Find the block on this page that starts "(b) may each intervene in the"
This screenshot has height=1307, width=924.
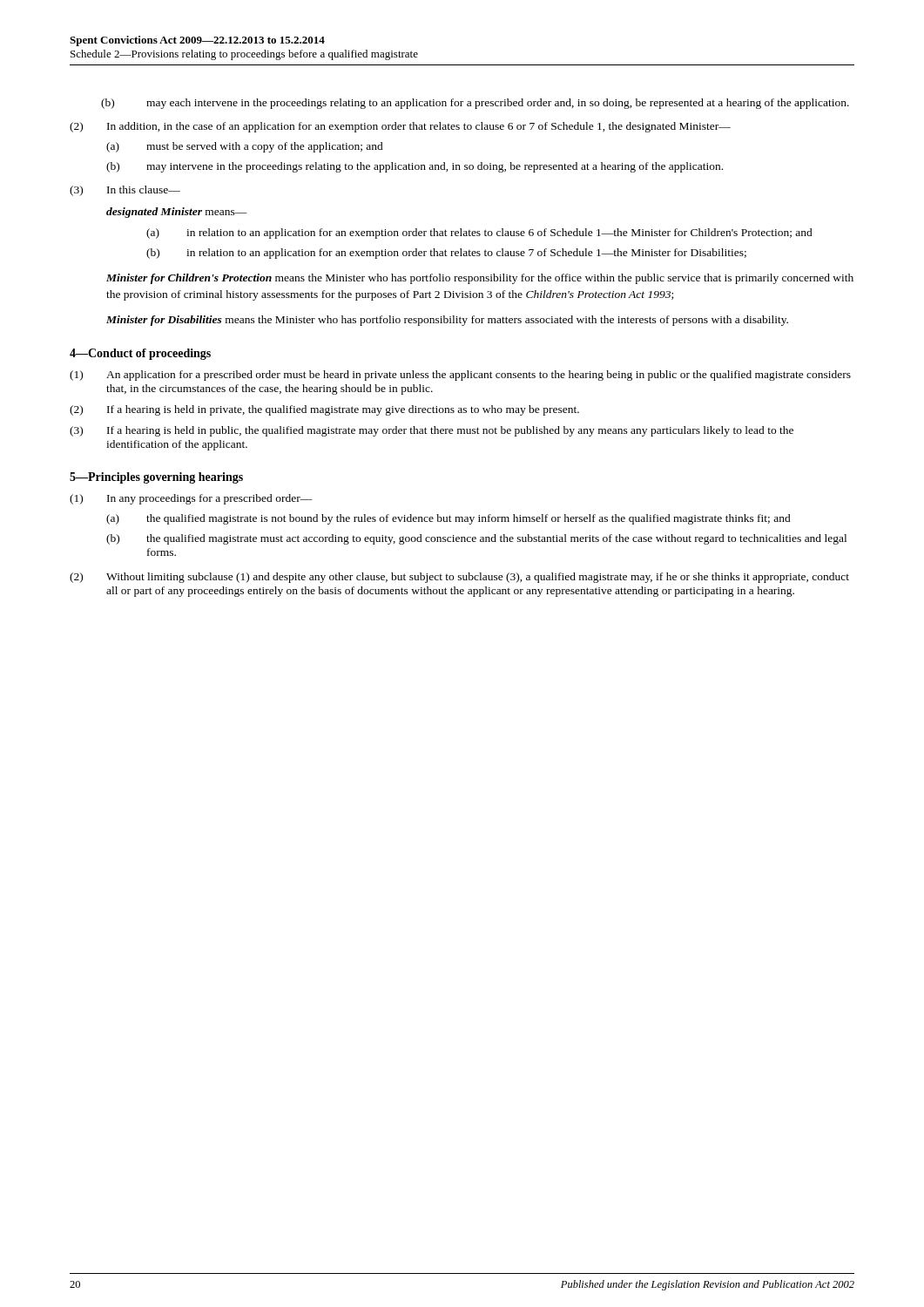[462, 103]
